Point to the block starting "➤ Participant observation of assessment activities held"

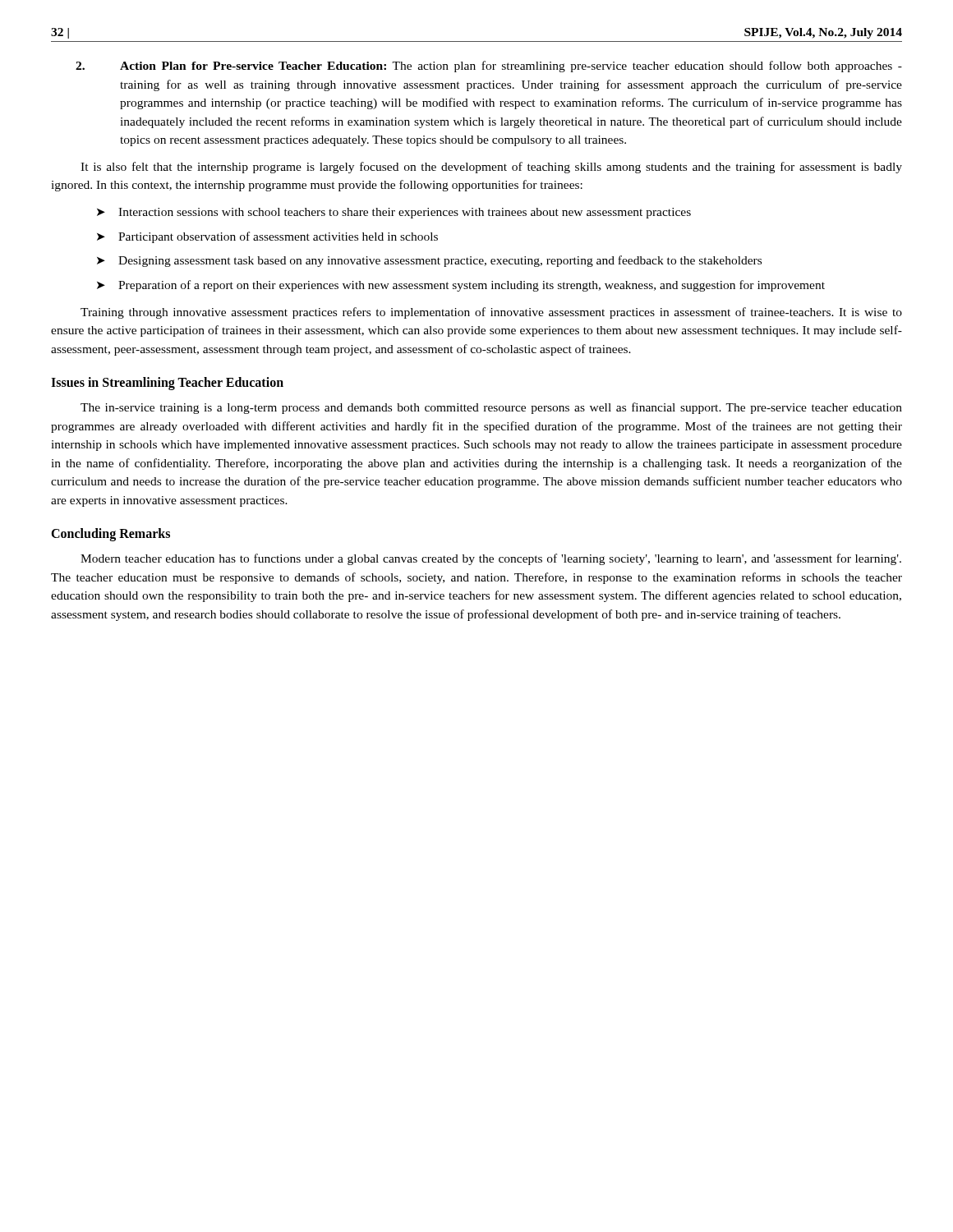[x=267, y=237]
